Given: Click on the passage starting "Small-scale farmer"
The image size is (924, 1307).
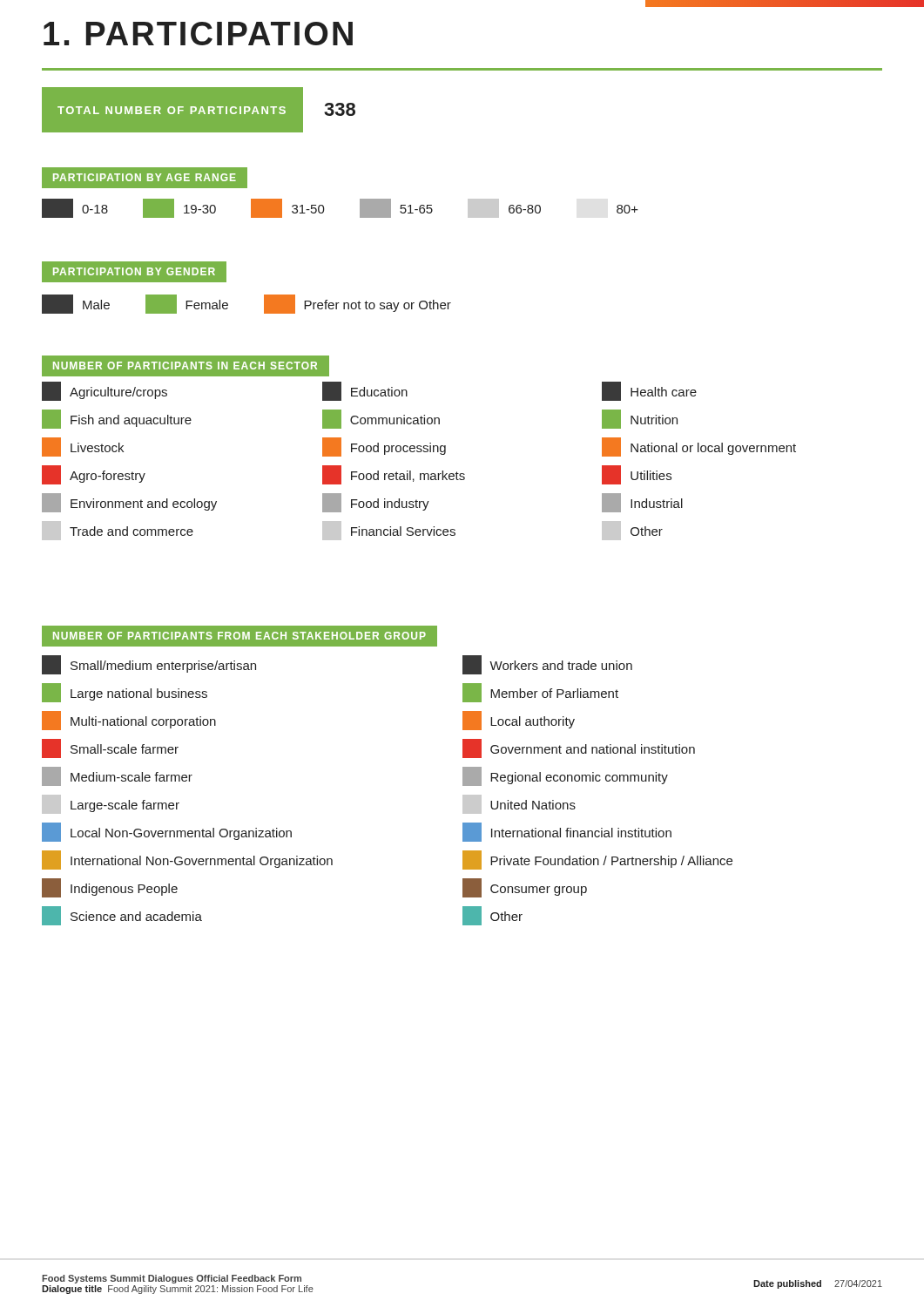Looking at the screenshot, I should tap(110, 748).
